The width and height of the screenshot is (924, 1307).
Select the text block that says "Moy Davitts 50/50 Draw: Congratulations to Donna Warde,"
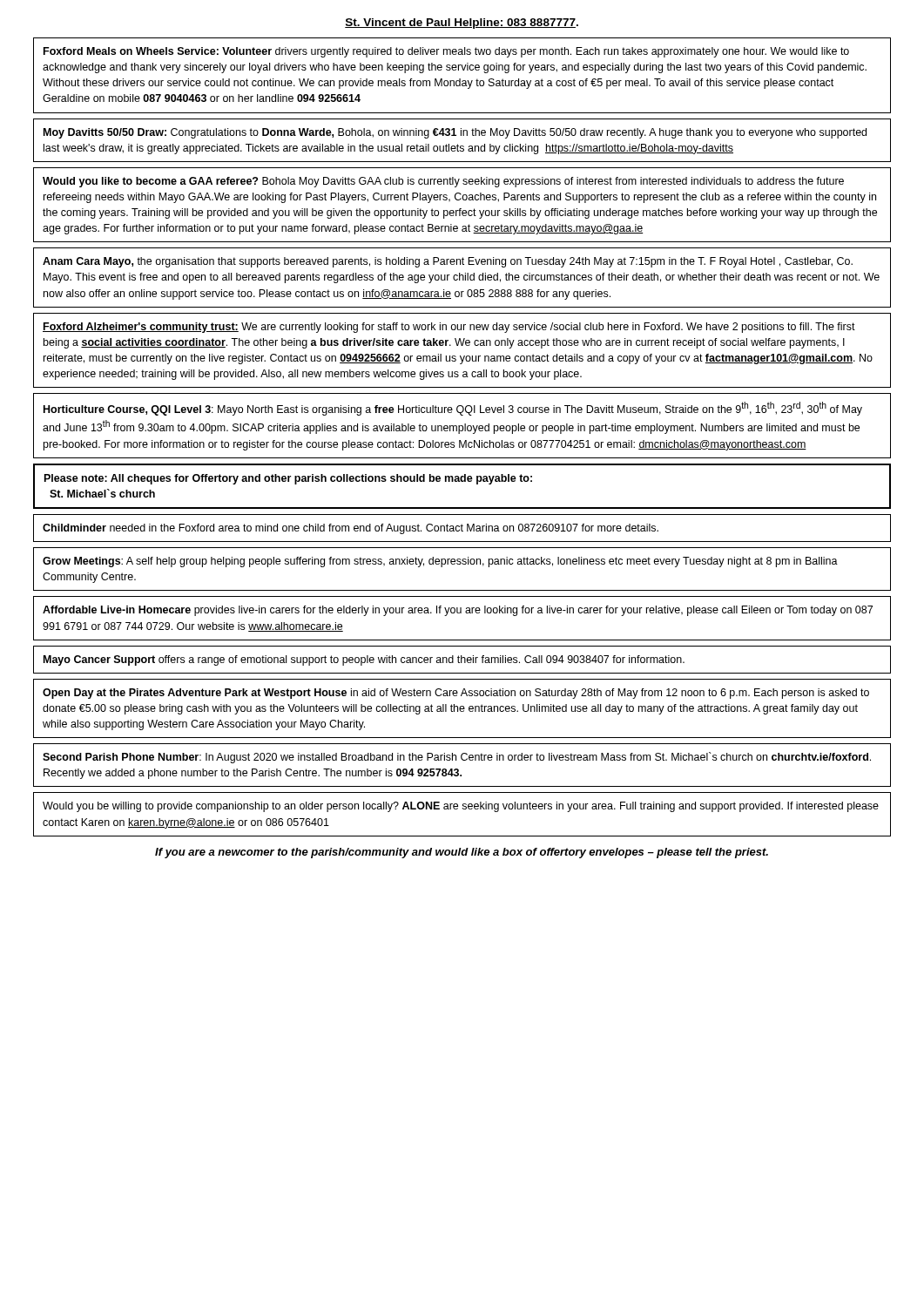point(455,140)
